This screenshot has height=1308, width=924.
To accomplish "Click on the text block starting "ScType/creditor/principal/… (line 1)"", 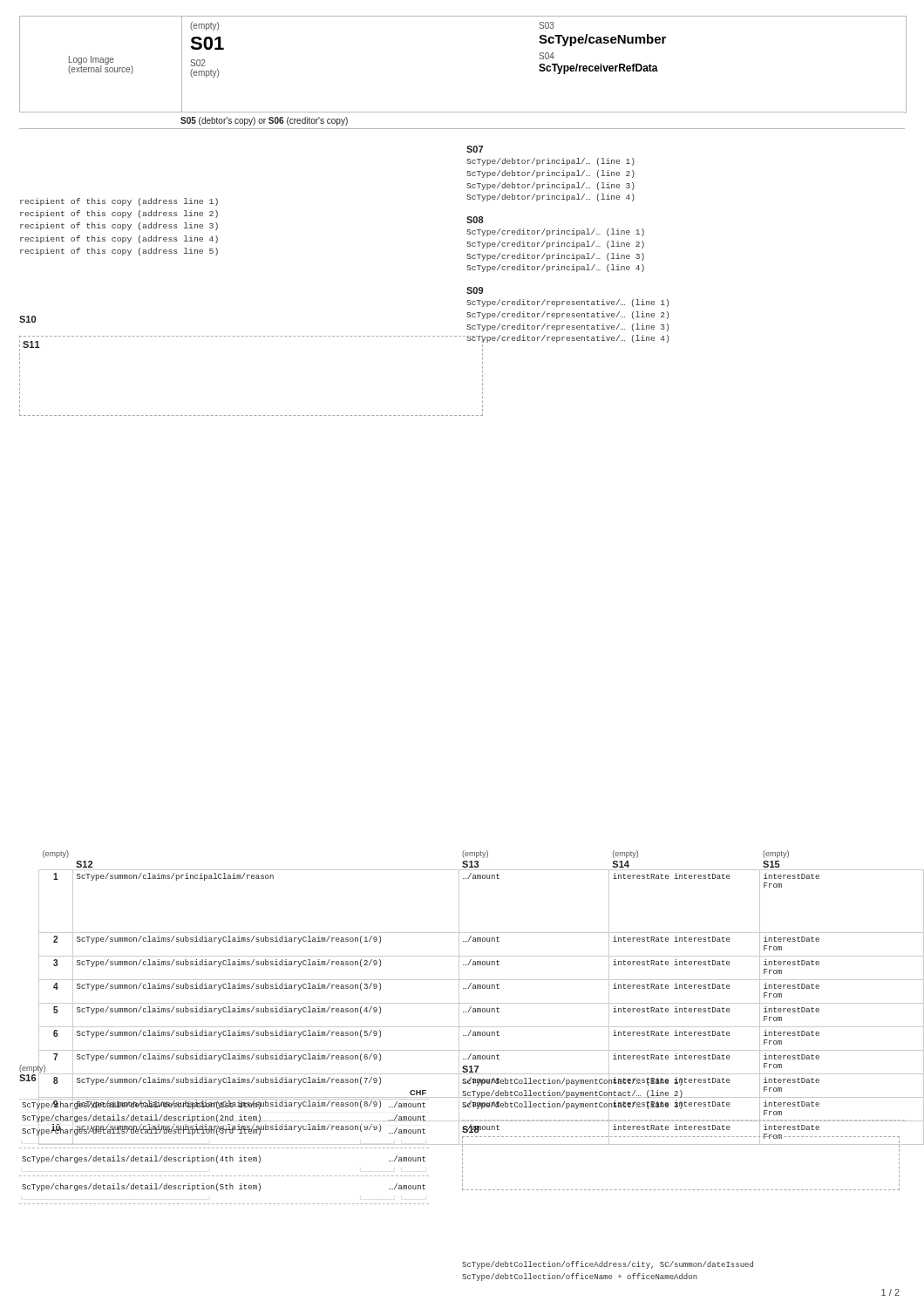I will click(556, 250).
